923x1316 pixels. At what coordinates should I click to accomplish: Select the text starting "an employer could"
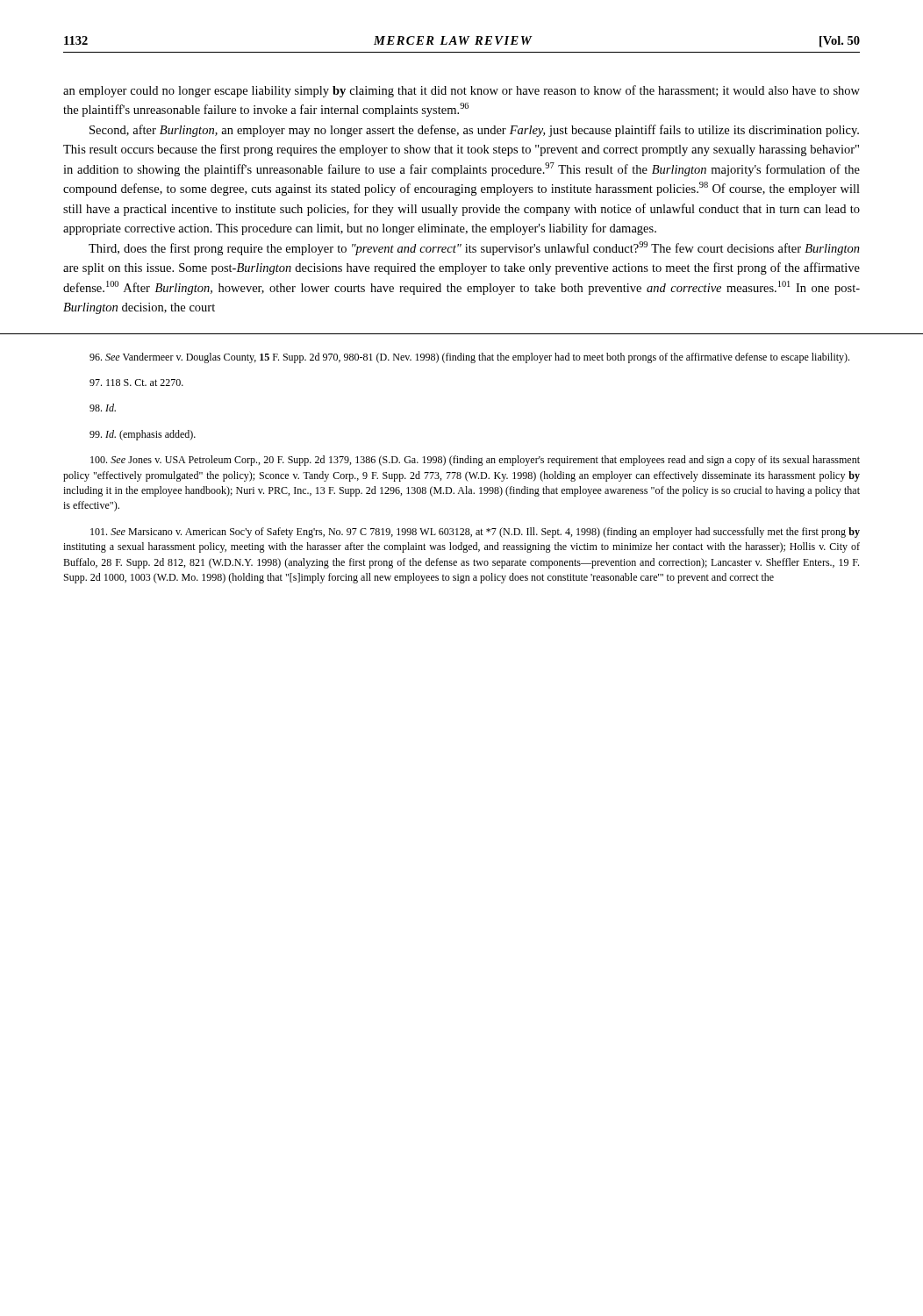pos(462,100)
